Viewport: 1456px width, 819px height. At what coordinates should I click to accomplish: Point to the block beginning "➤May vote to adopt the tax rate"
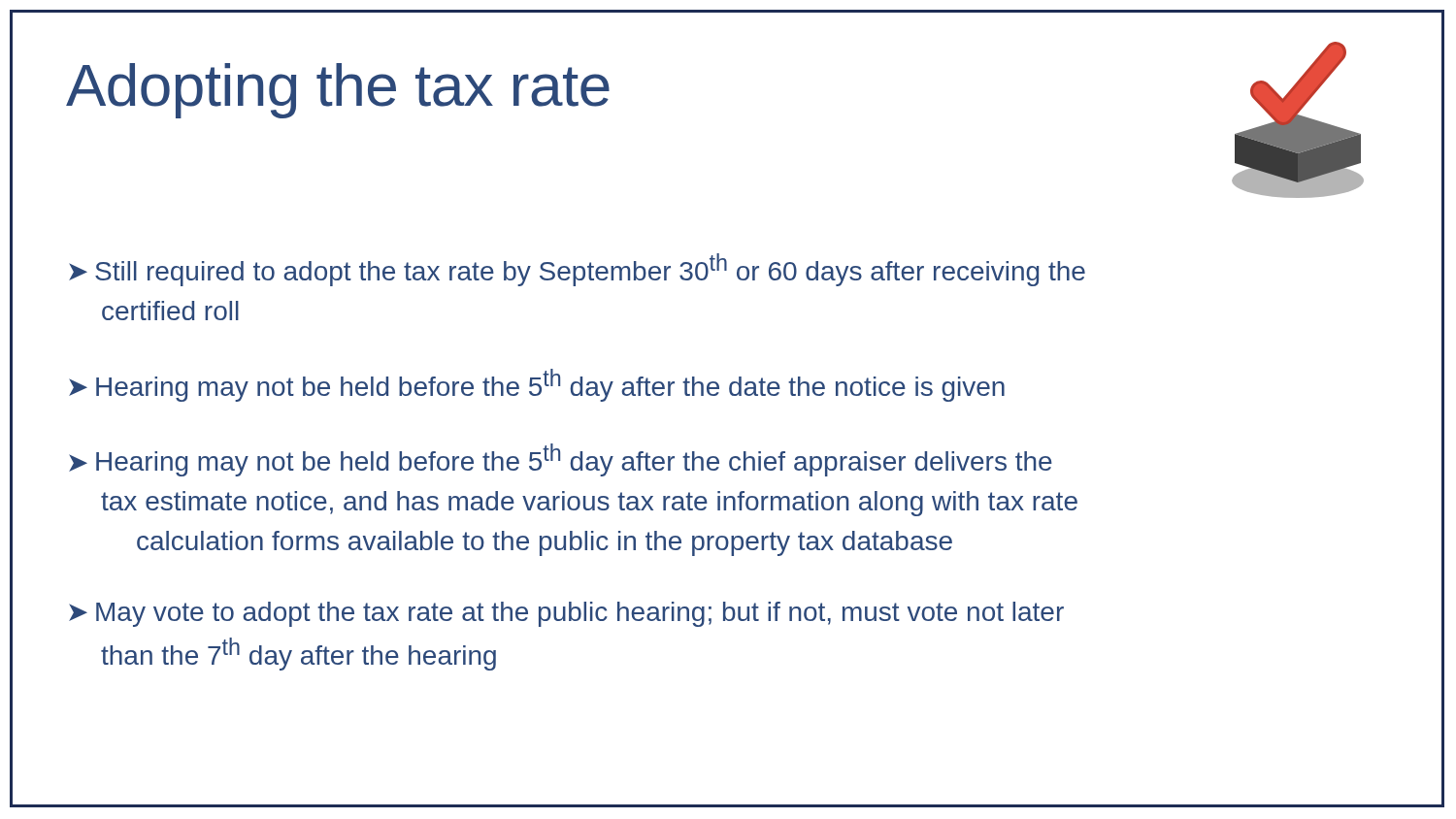tap(565, 636)
